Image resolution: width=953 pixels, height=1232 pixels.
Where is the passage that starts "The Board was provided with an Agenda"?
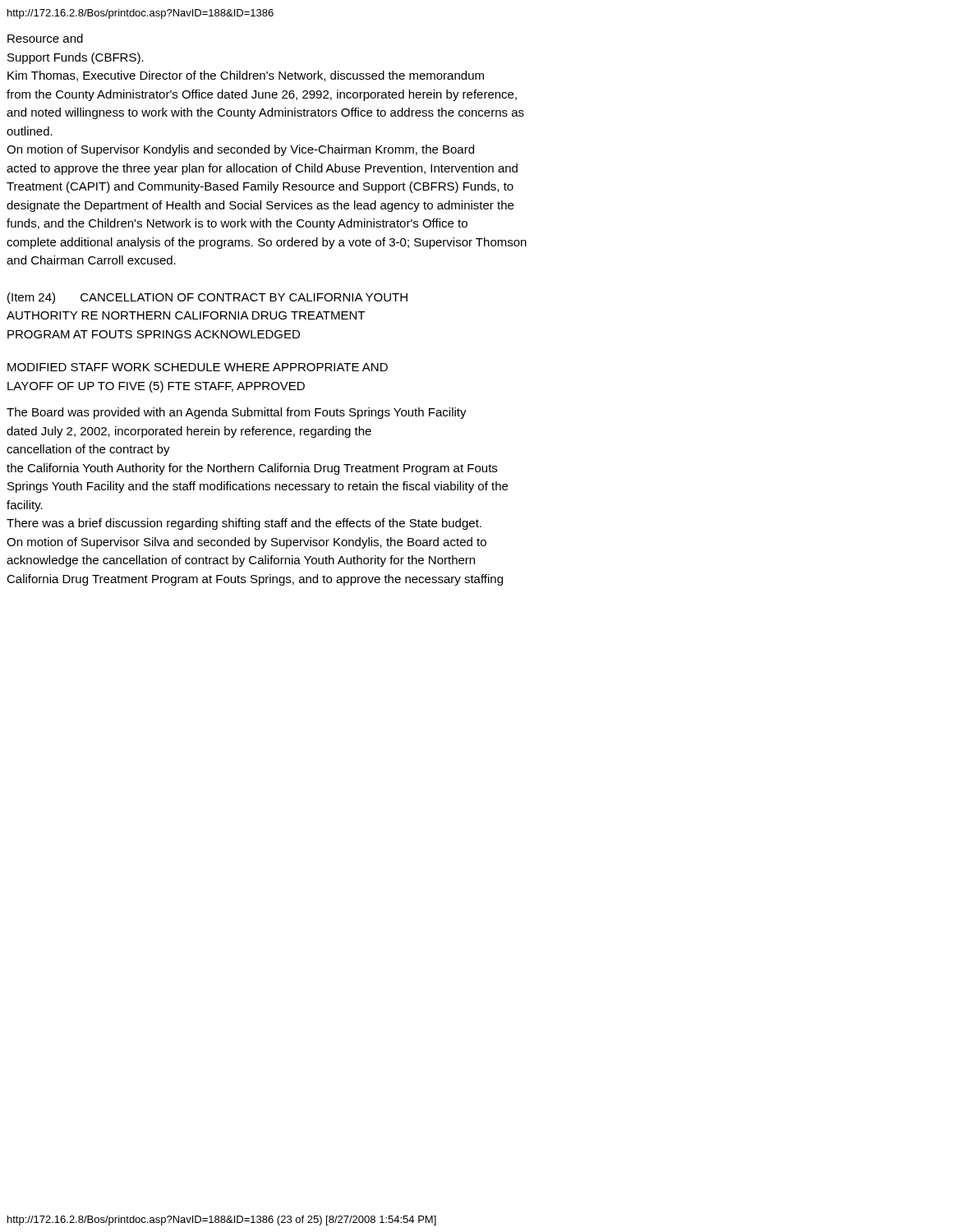[258, 495]
